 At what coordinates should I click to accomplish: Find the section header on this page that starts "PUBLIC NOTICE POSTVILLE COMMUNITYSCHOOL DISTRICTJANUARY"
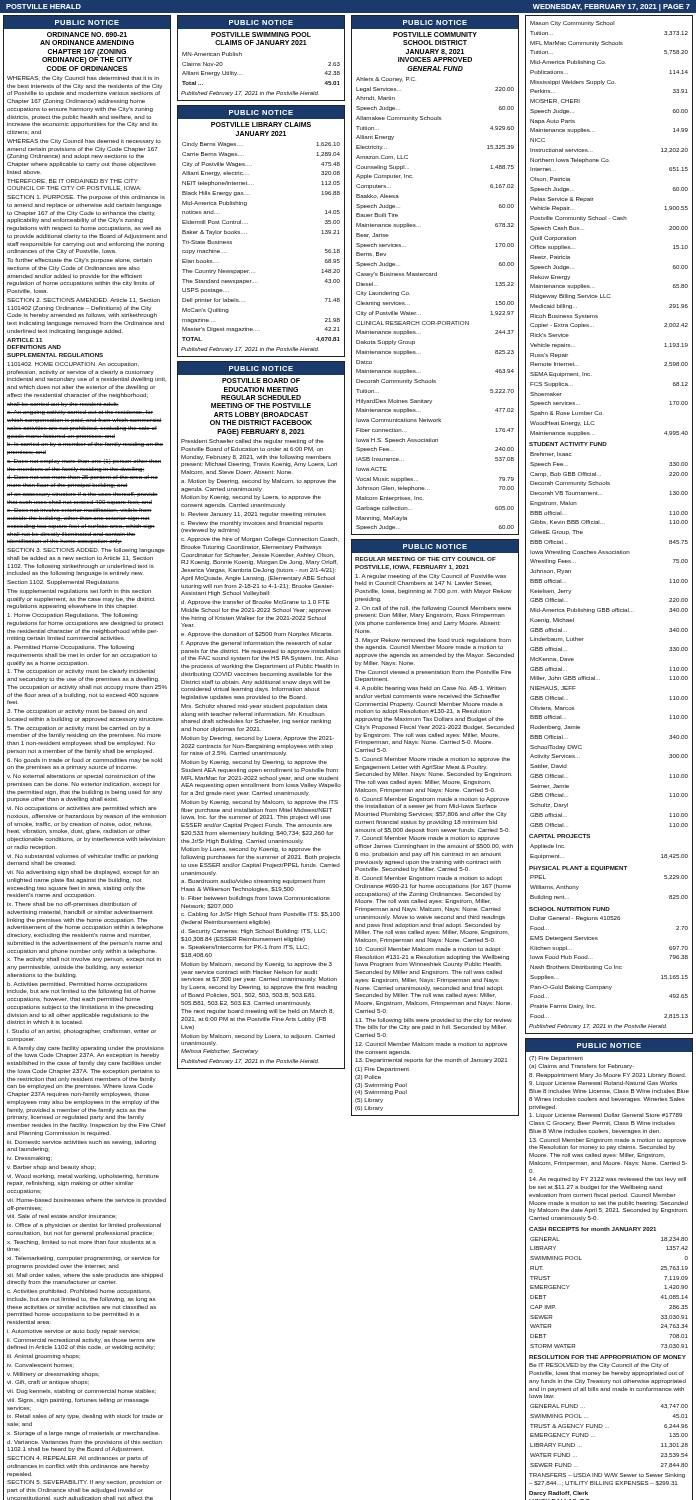435,274
